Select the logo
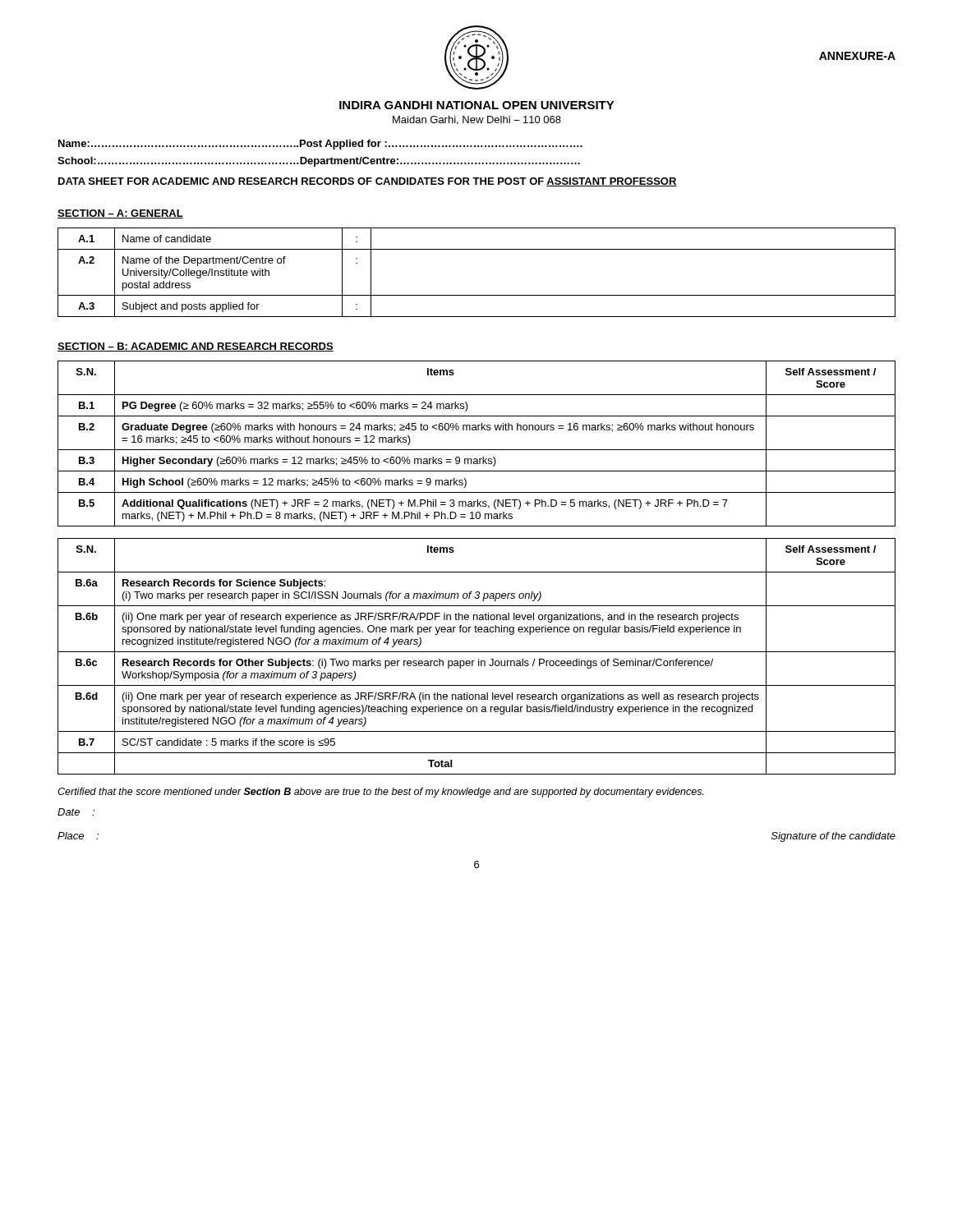The width and height of the screenshot is (953, 1232). (476, 59)
